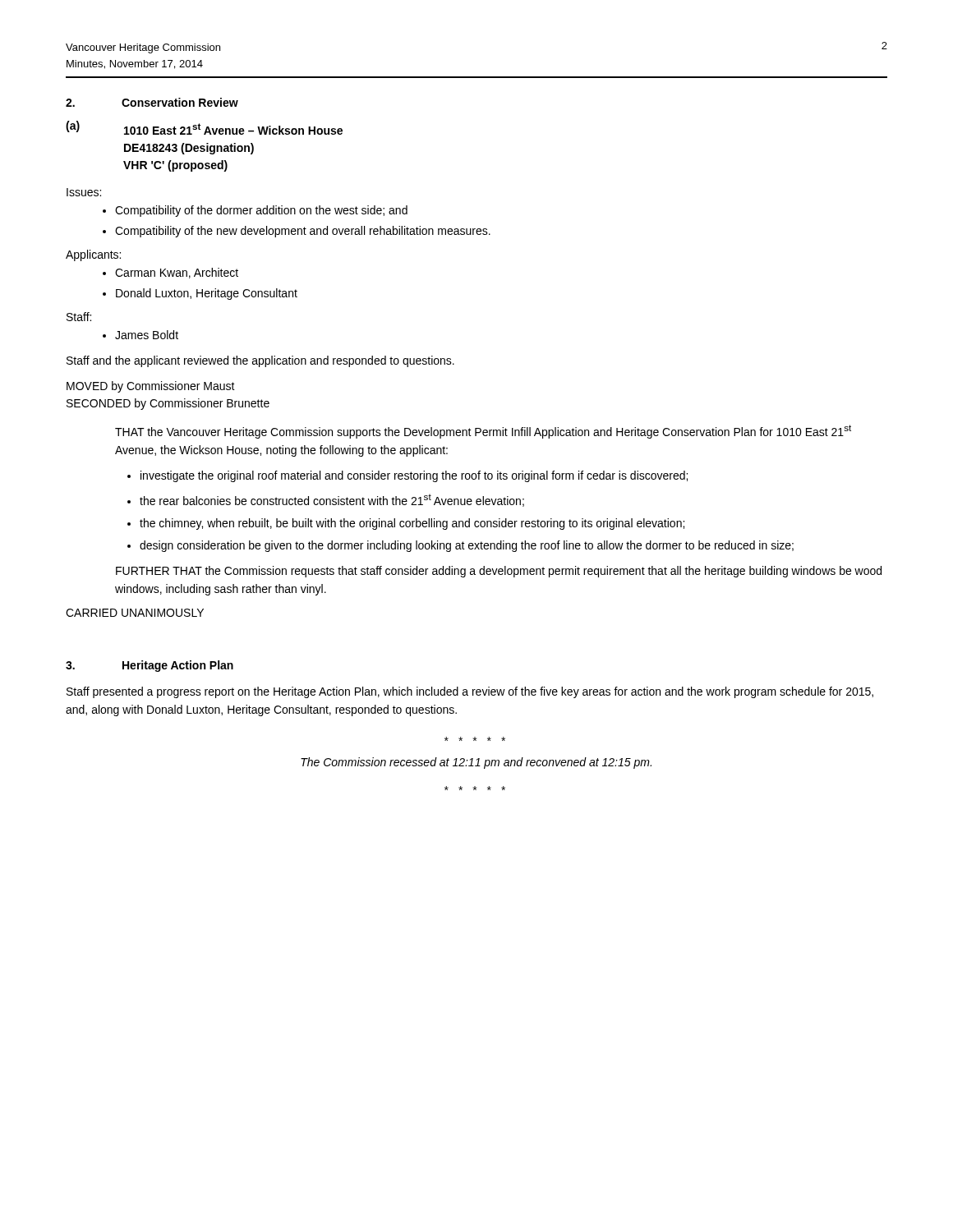The image size is (953, 1232).
Task: Point to the text starting "investigate the original roof material and consider restoring"
Action: click(414, 476)
